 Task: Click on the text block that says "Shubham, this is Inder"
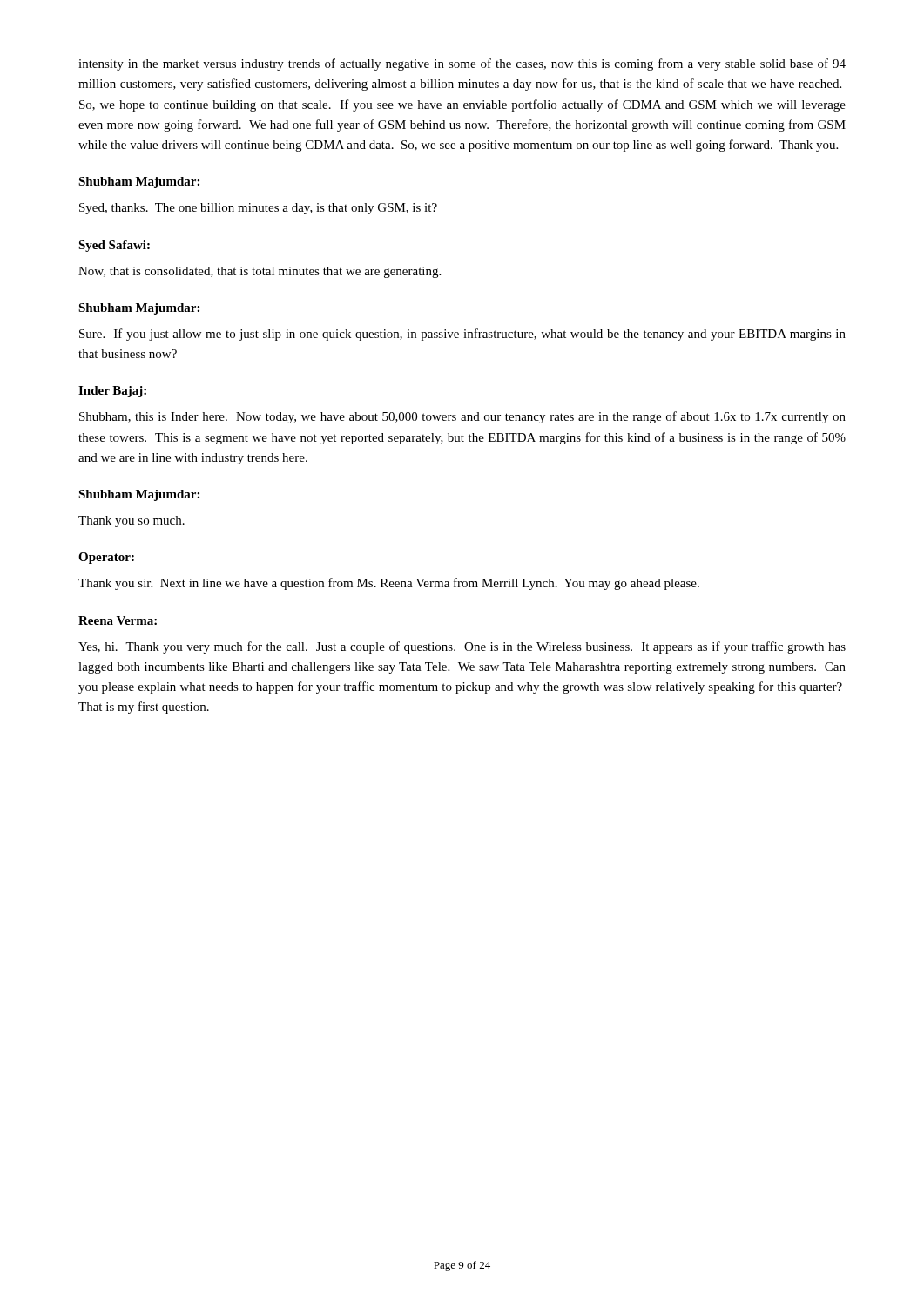tap(462, 437)
